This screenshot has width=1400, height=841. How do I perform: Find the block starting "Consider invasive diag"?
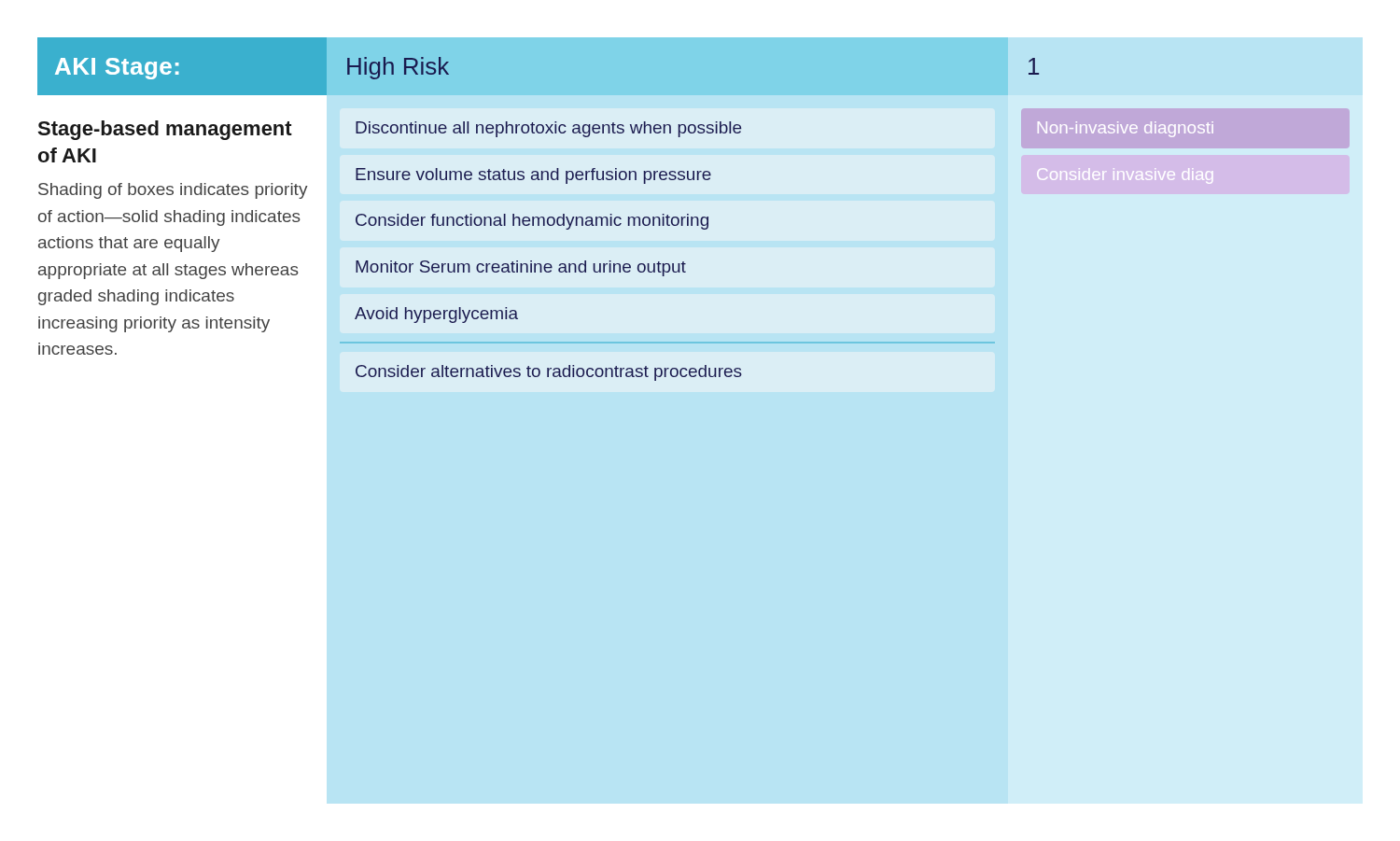[1125, 174]
